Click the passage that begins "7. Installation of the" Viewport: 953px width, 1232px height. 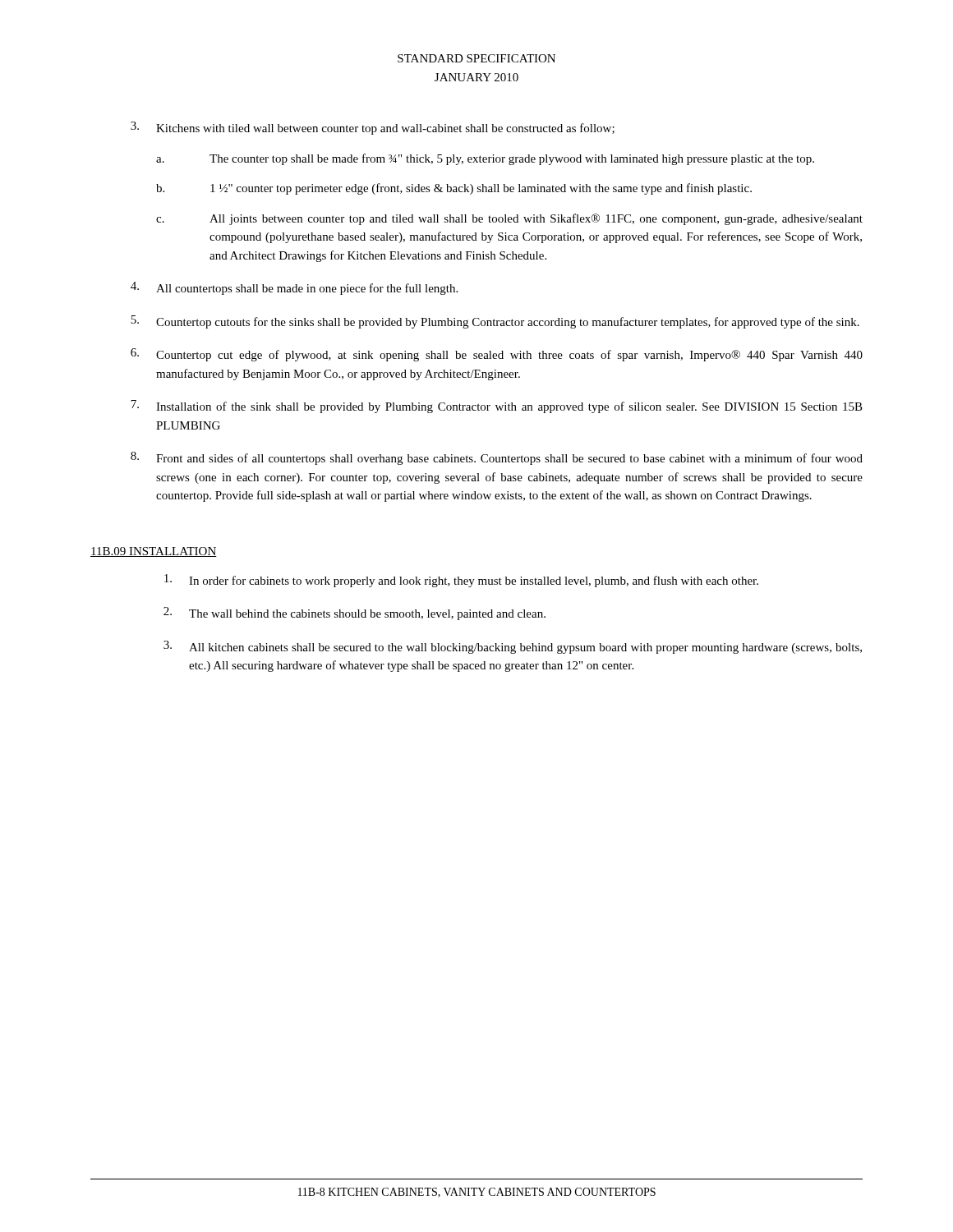pyautogui.click(x=476, y=416)
